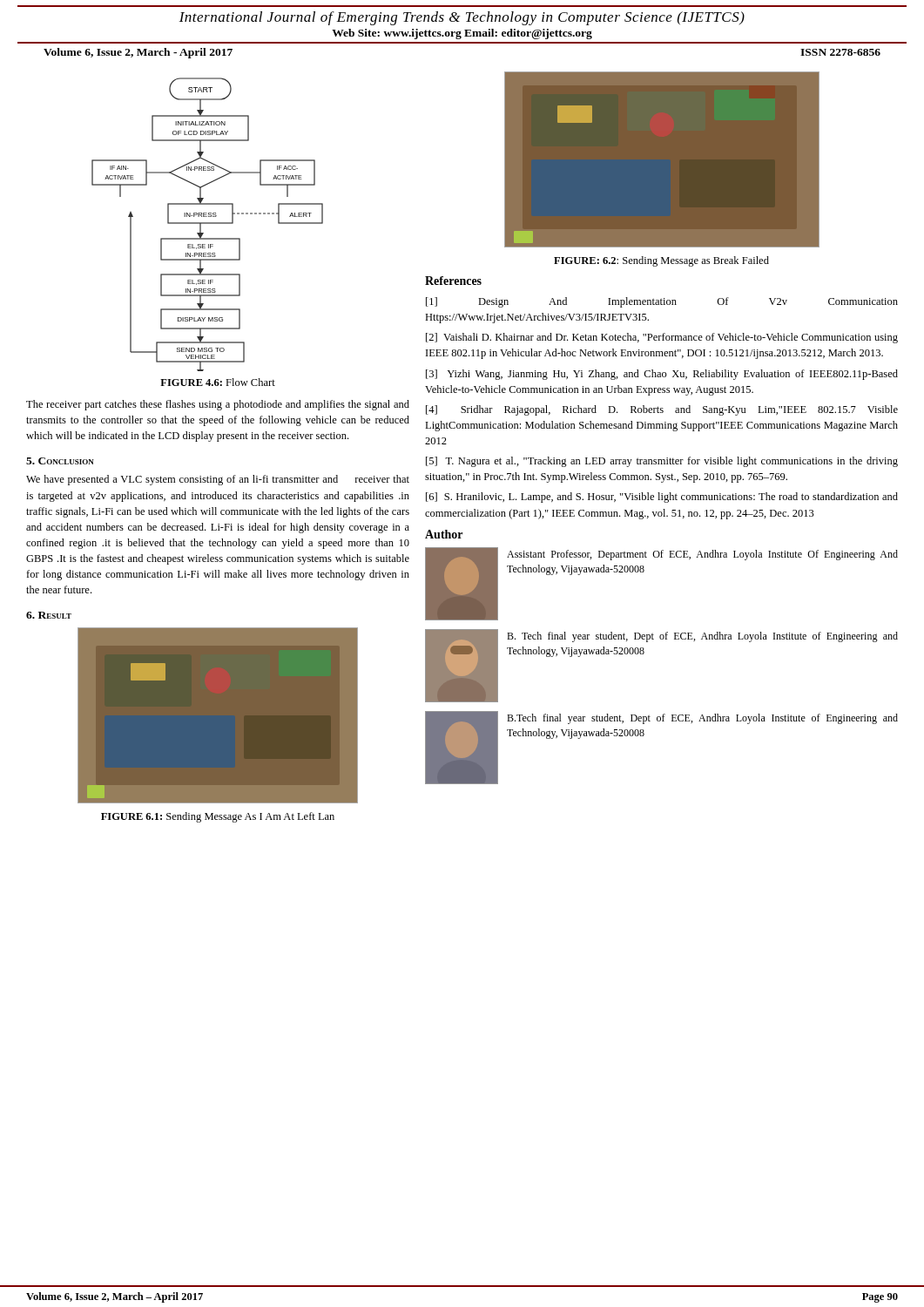Image resolution: width=924 pixels, height=1307 pixels.
Task: Point to the element starting "[6] S. Hranilovic, L. Lampe, and S. Hosur,"
Action: point(661,505)
